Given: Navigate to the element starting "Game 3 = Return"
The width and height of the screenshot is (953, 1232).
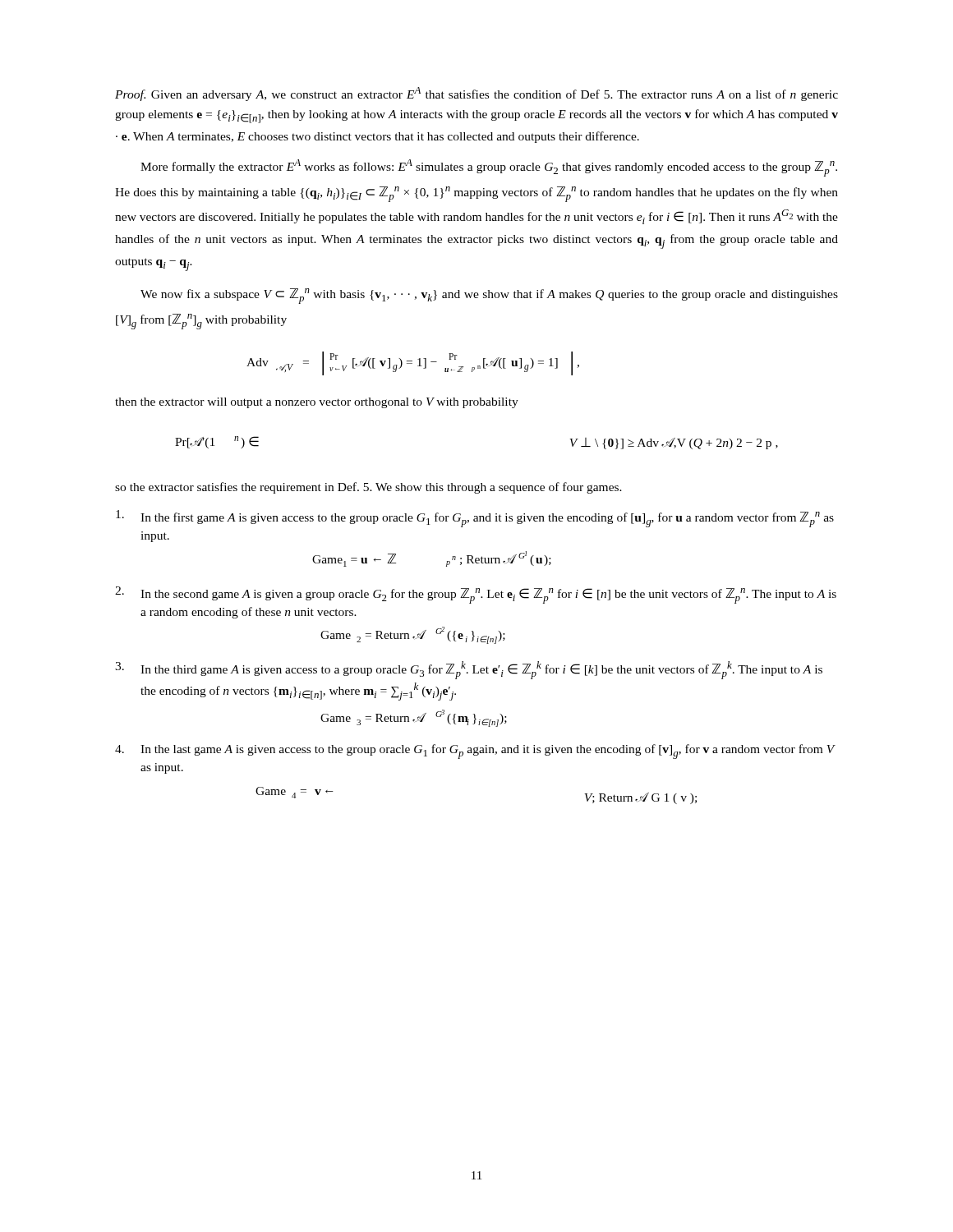Looking at the screenshot, I should (476, 717).
